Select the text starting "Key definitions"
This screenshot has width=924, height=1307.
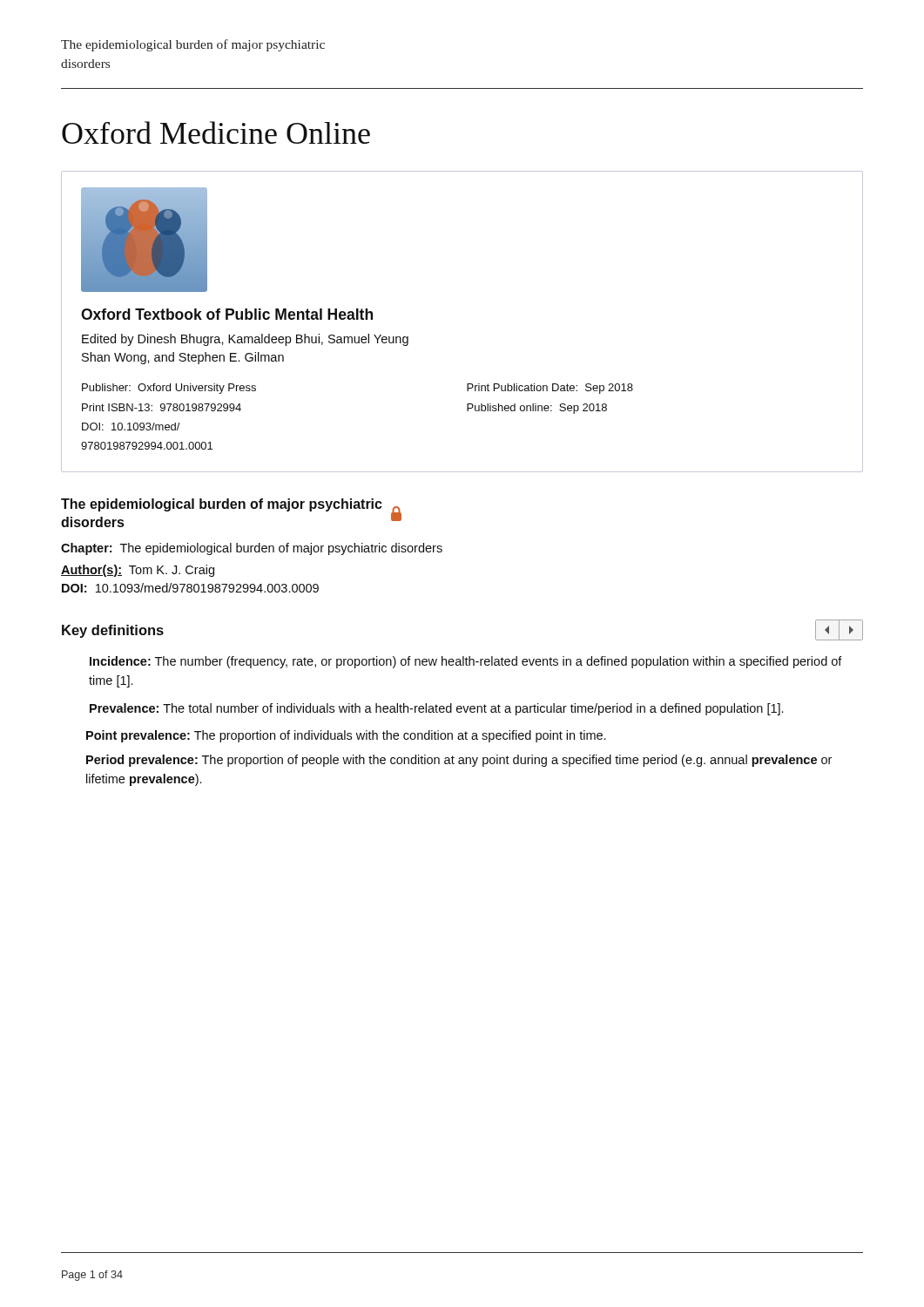(112, 630)
